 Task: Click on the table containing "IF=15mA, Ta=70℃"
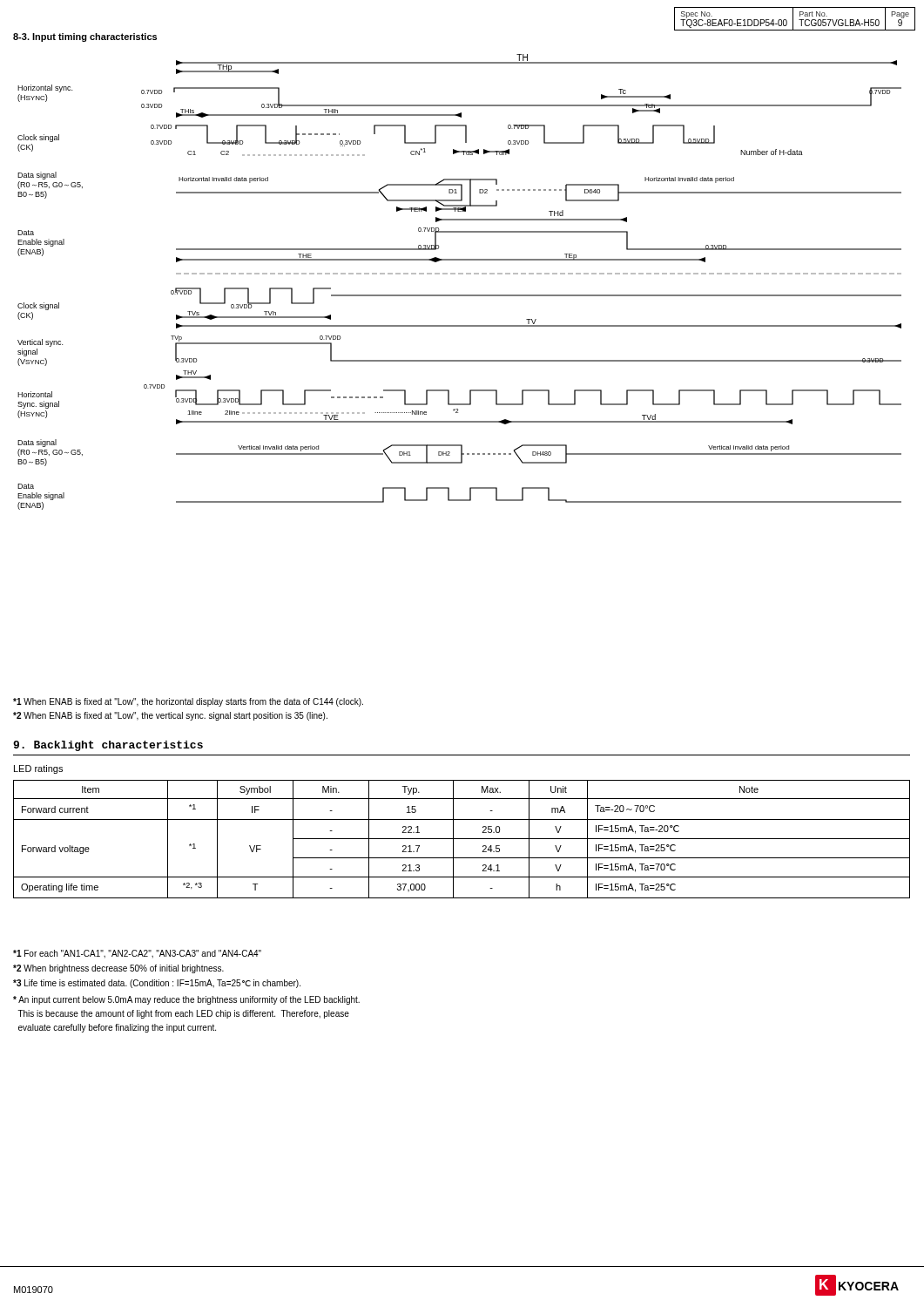(x=462, y=839)
